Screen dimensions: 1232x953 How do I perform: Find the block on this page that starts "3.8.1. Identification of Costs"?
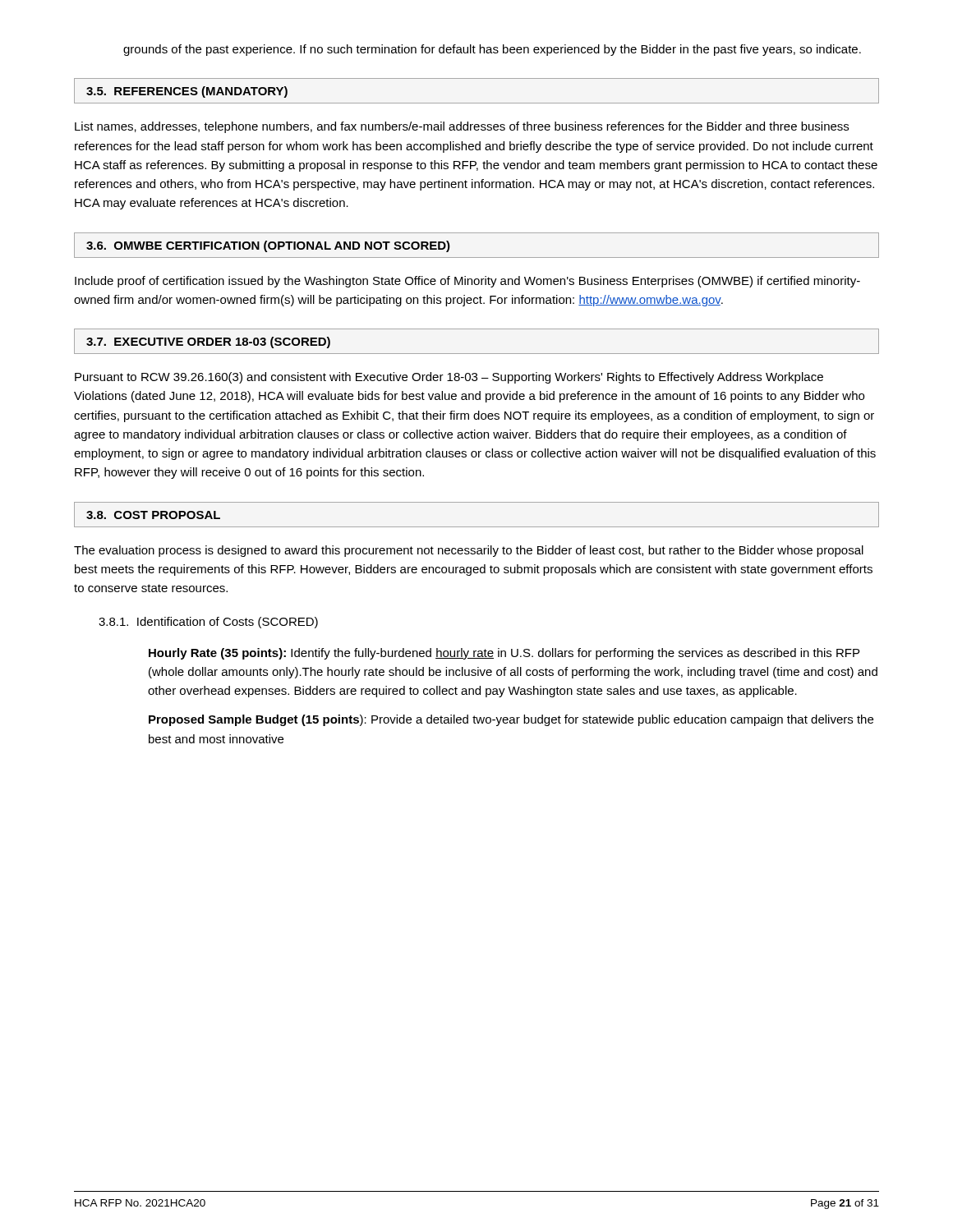[208, 623]
